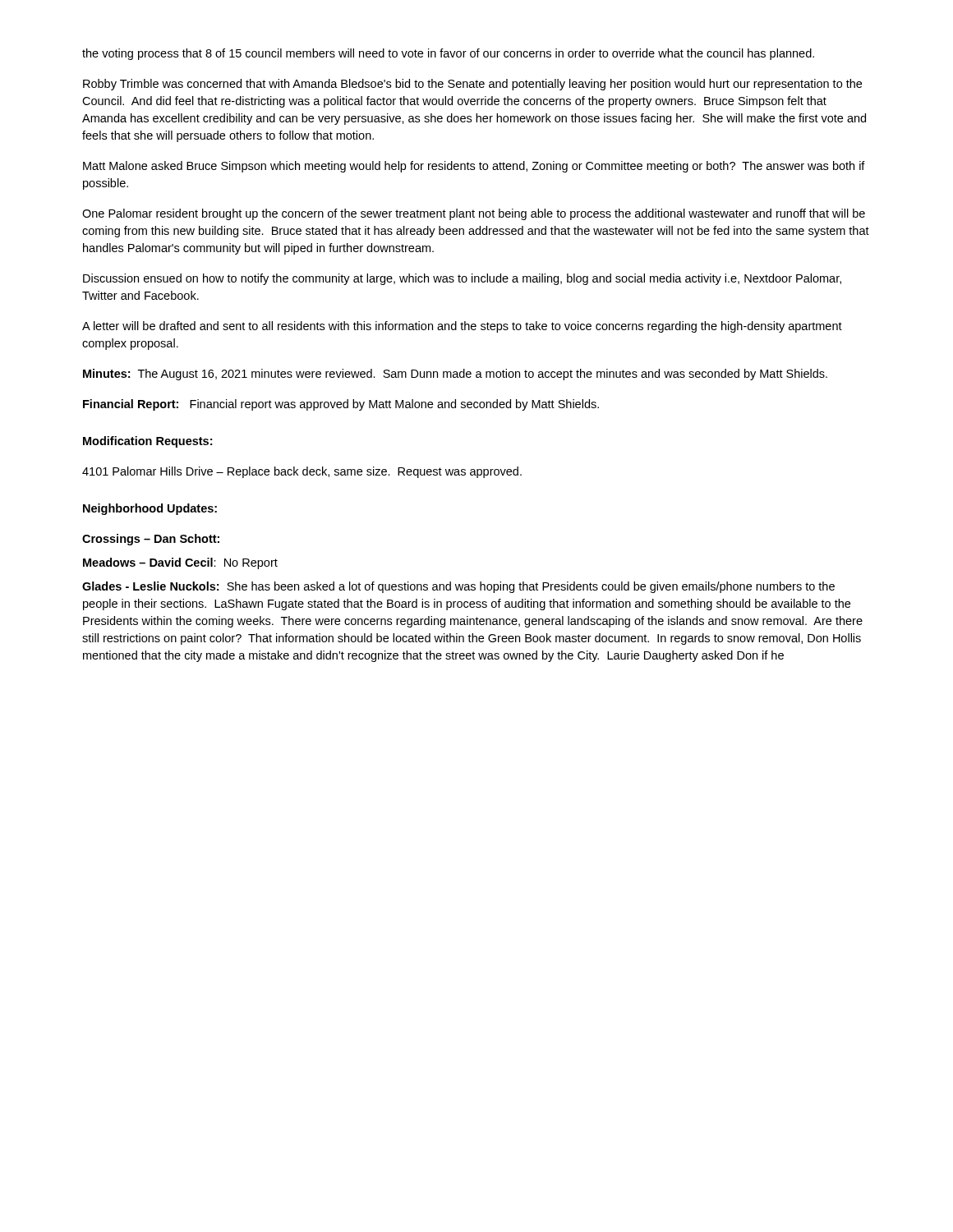Click on the text block starting "Matt Malone asked Bruce"
Image resolution: width=953 pixels, height=1232 pixels.
click(473, 175)
